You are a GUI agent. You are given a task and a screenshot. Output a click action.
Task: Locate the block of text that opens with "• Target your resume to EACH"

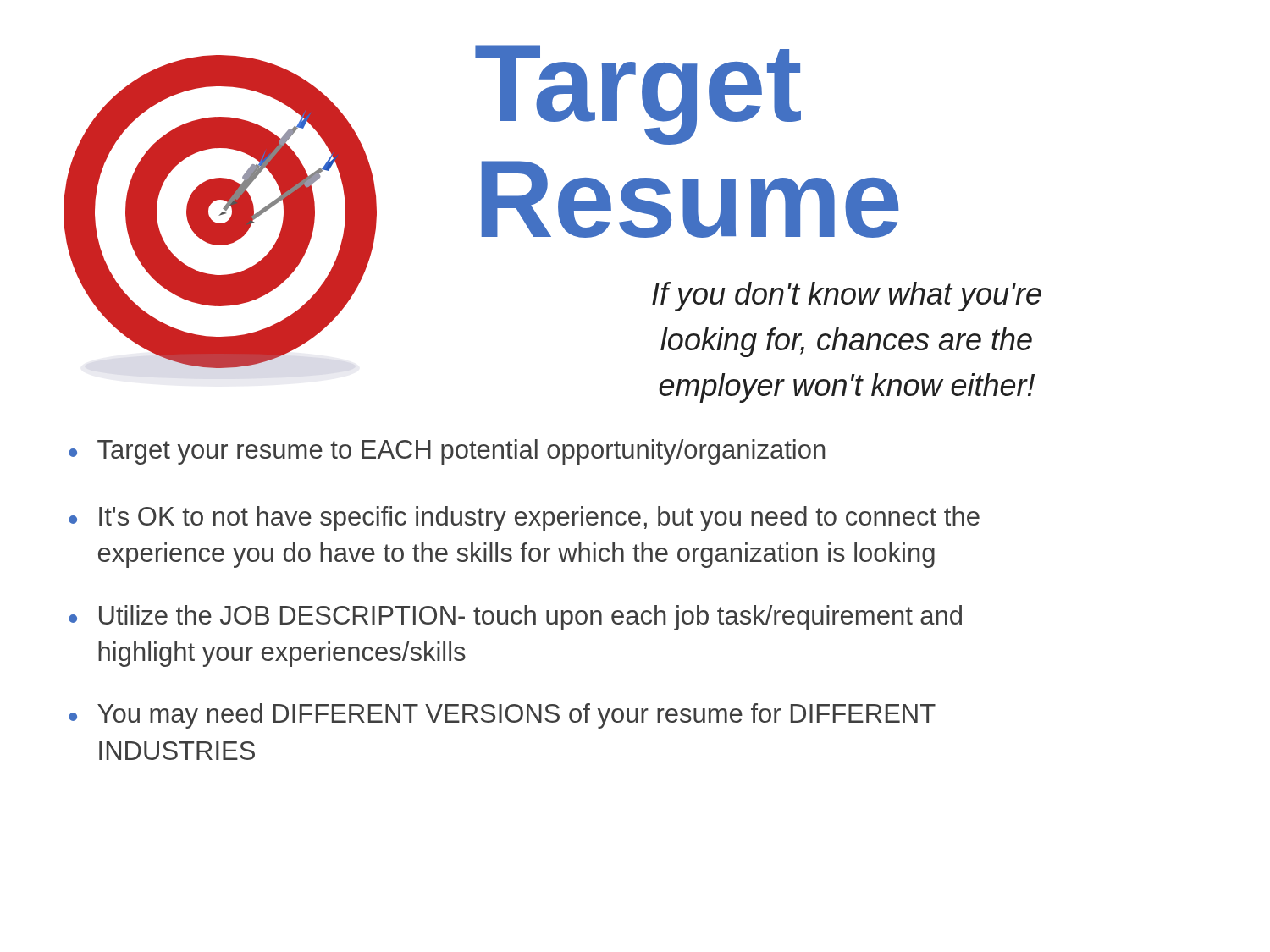coord(447,452)
